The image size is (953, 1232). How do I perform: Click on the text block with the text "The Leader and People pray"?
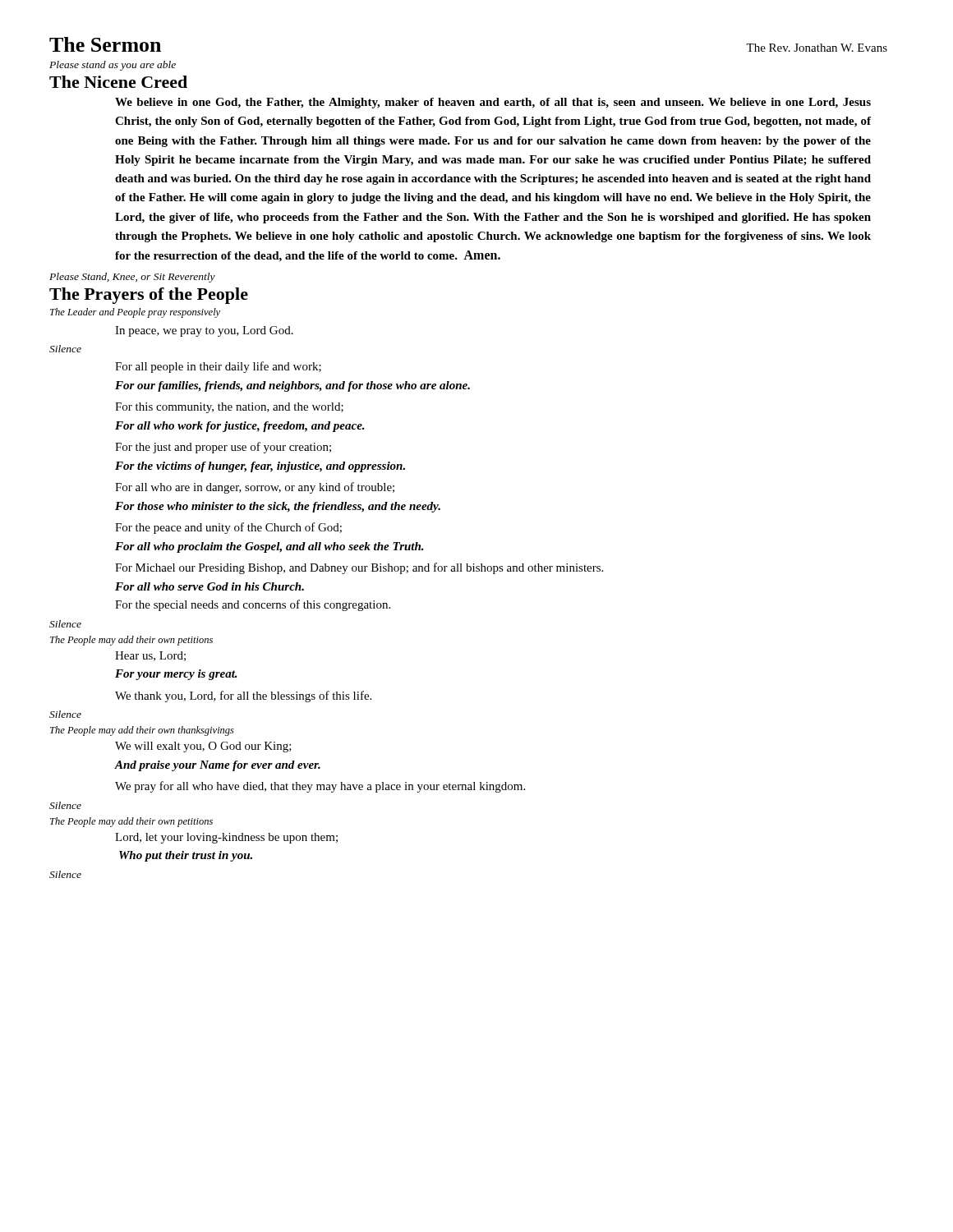(x=135, y=312)
